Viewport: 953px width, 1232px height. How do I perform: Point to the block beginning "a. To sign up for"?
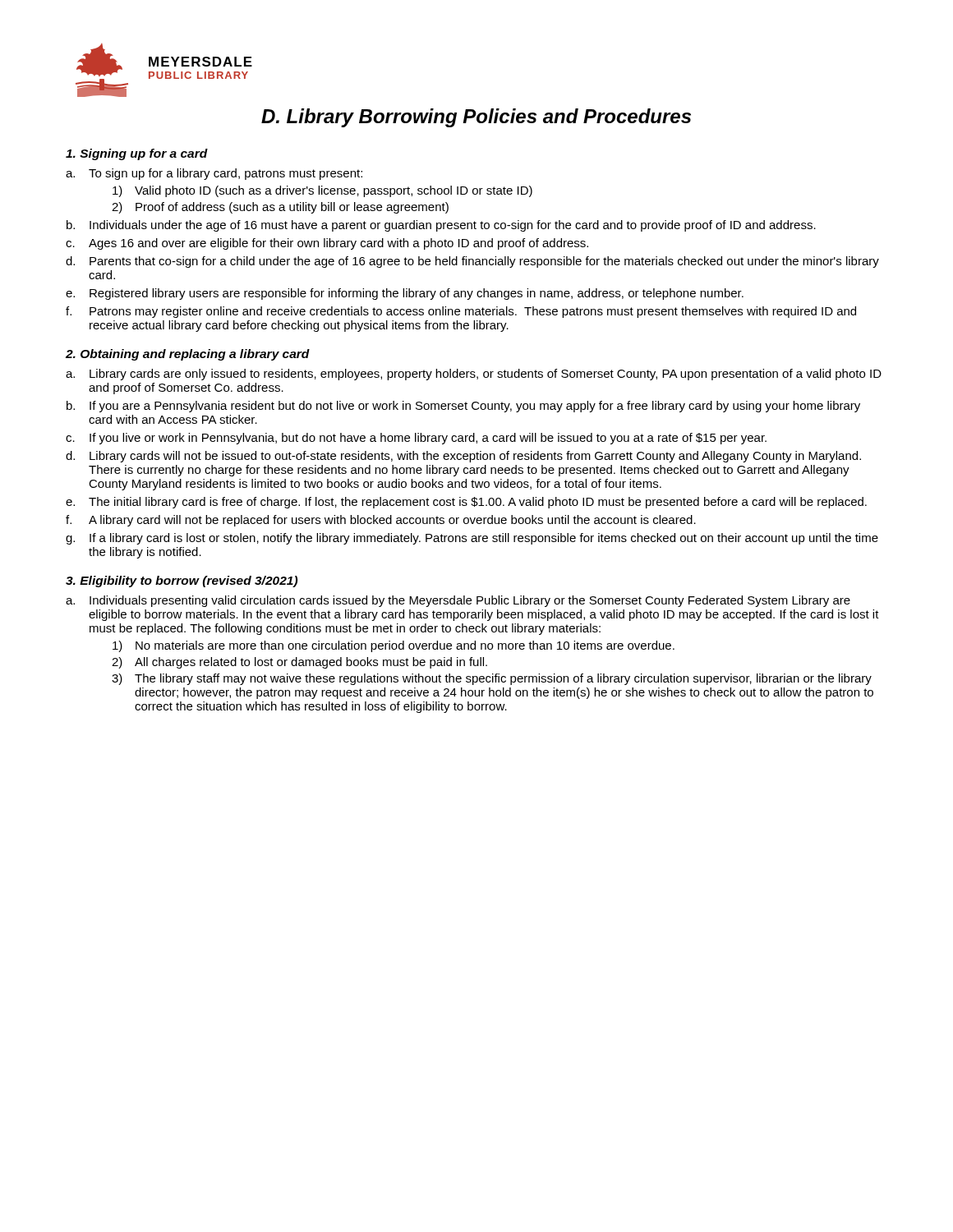click(476, 190)
